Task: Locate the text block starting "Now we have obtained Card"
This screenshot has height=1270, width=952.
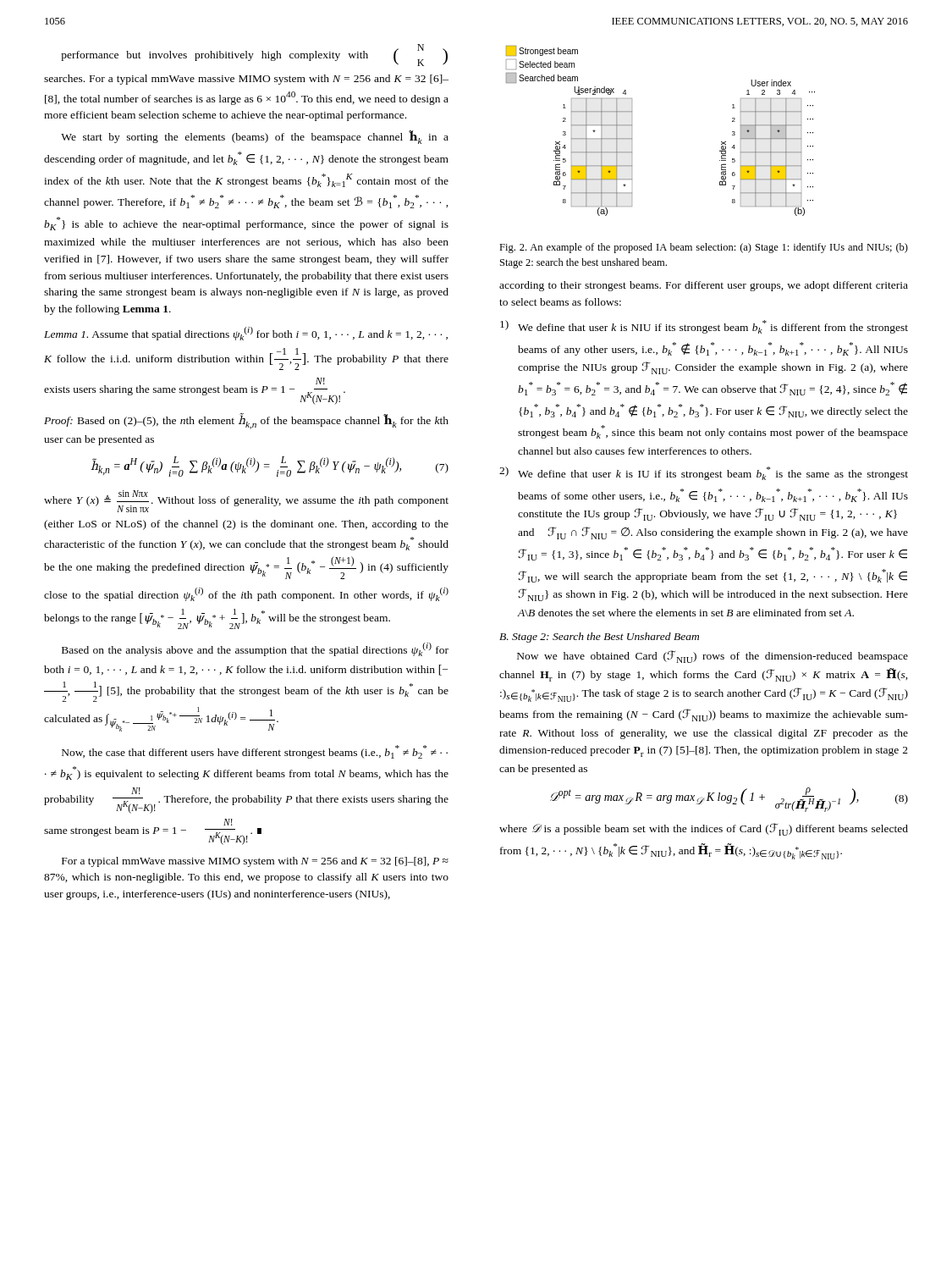Action: (x=704, y=712)
